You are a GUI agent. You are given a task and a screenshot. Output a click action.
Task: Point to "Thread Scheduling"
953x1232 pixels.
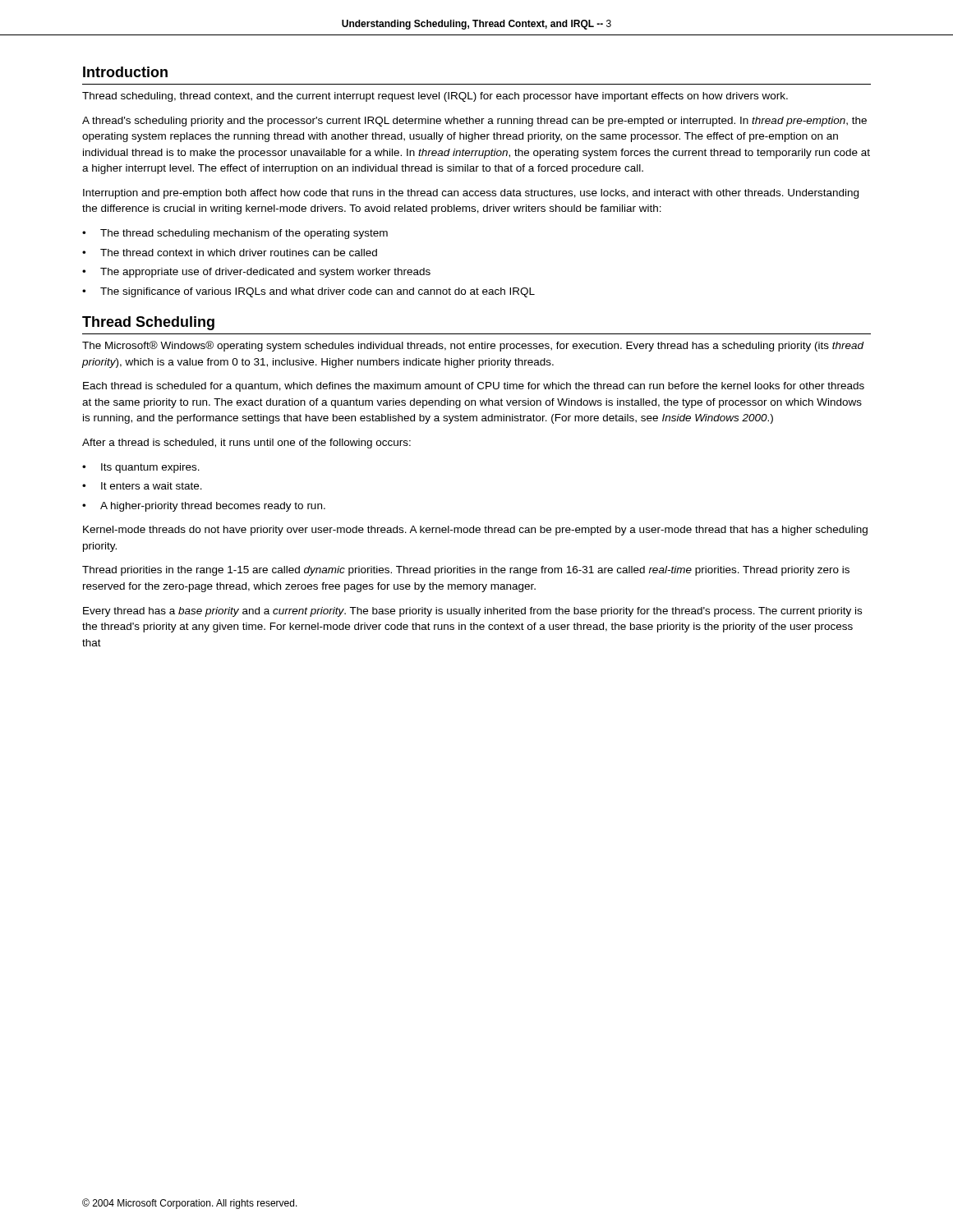[x=149, y=322]
